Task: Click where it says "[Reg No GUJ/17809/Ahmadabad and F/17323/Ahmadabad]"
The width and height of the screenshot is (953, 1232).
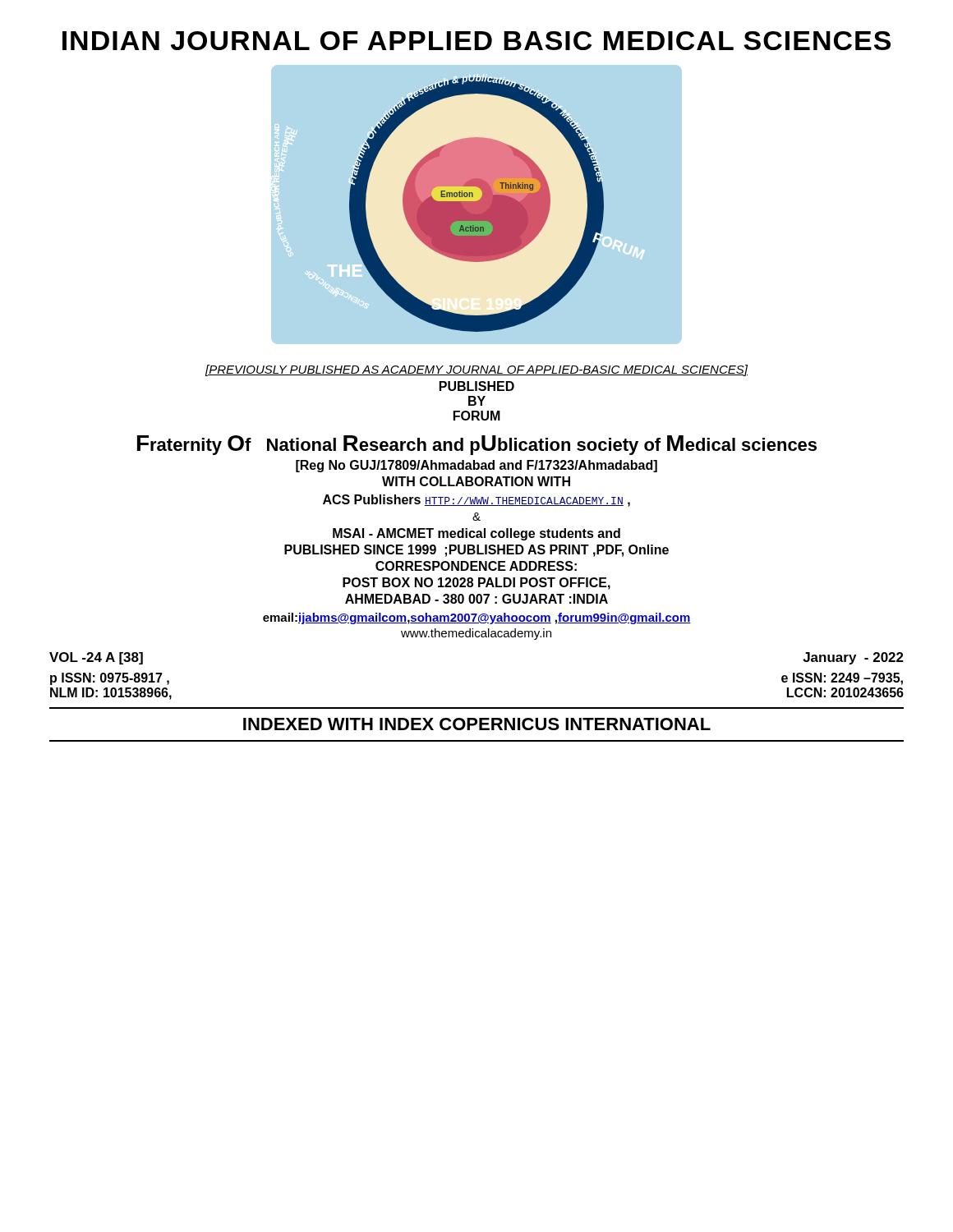Action: pyautogui.click(x=476, y=465)
